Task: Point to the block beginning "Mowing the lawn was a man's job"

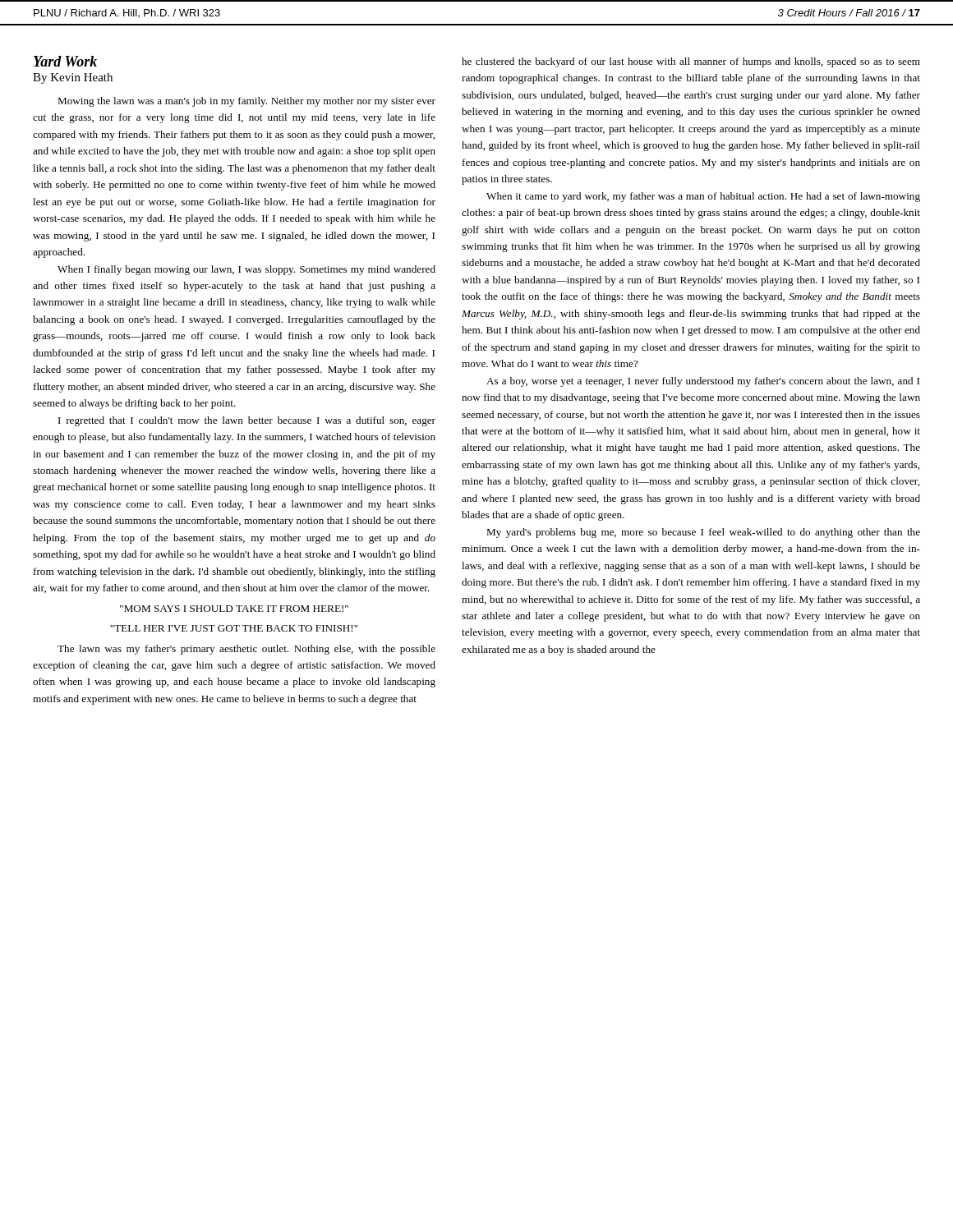Action: (234, 345)
